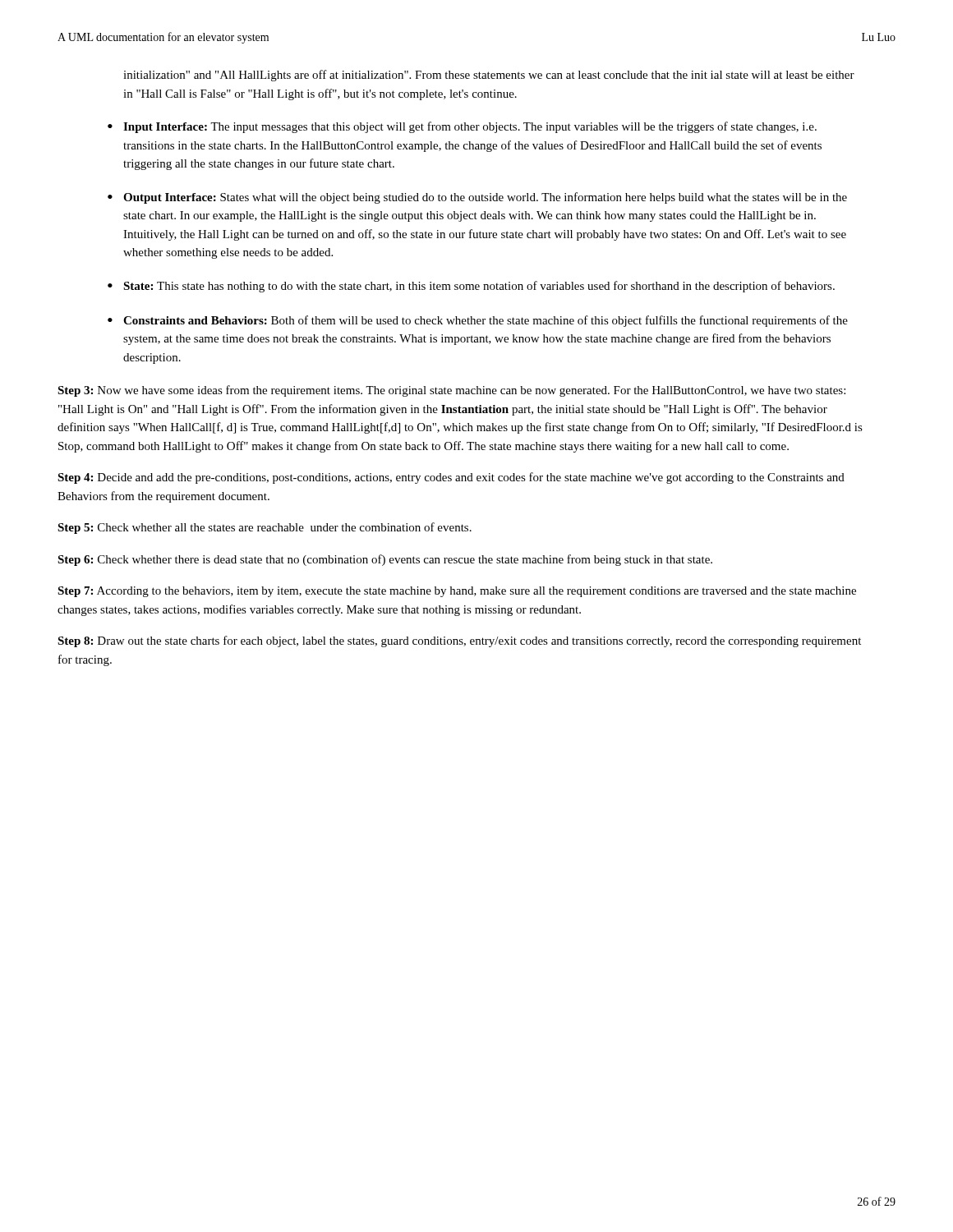Select the list item that reads "• State: This state has nothing"

(485, 286)
